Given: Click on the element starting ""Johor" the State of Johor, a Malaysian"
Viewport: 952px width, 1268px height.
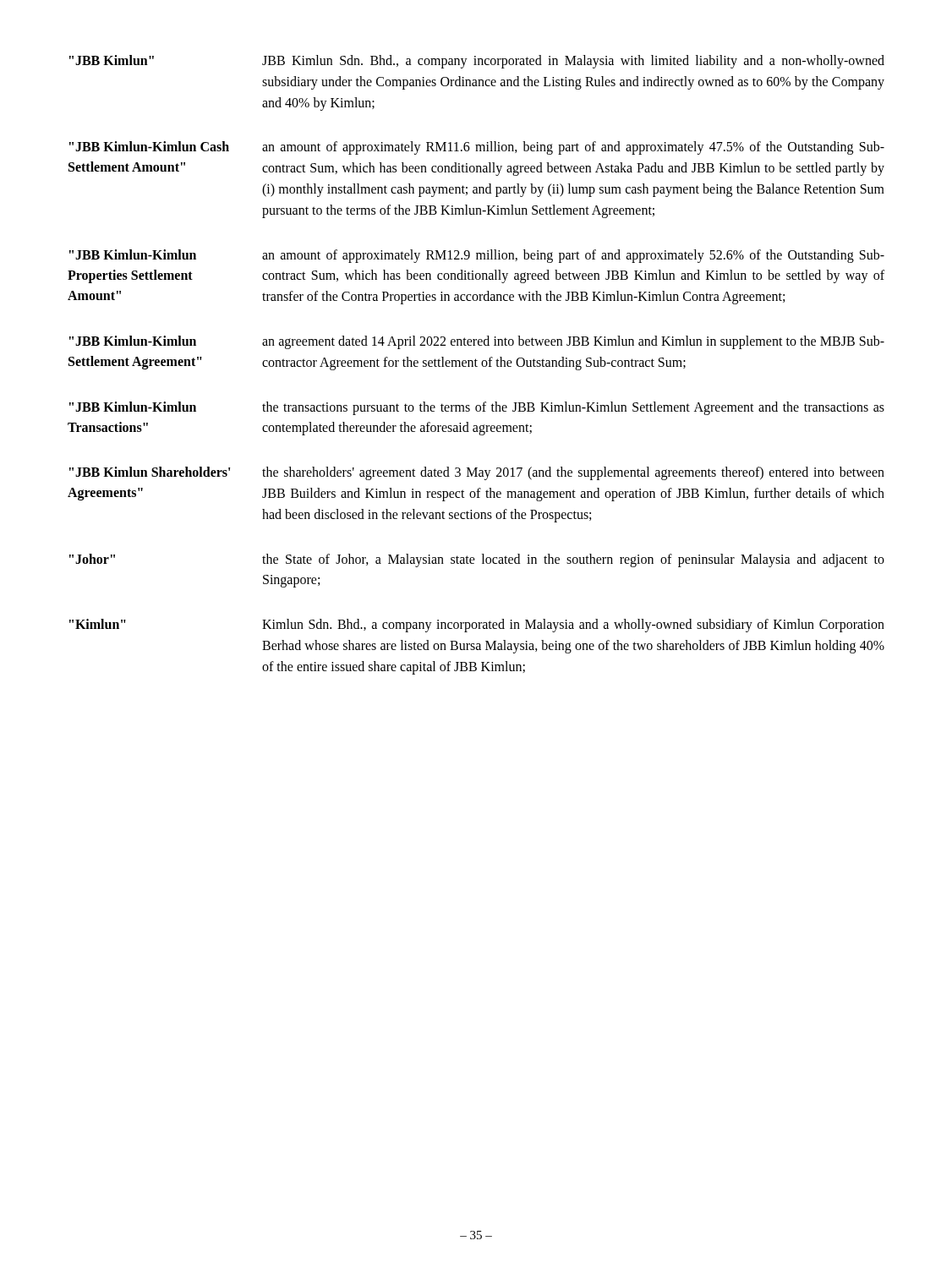Looking at the screenshot, I should [x=476, y=570].
